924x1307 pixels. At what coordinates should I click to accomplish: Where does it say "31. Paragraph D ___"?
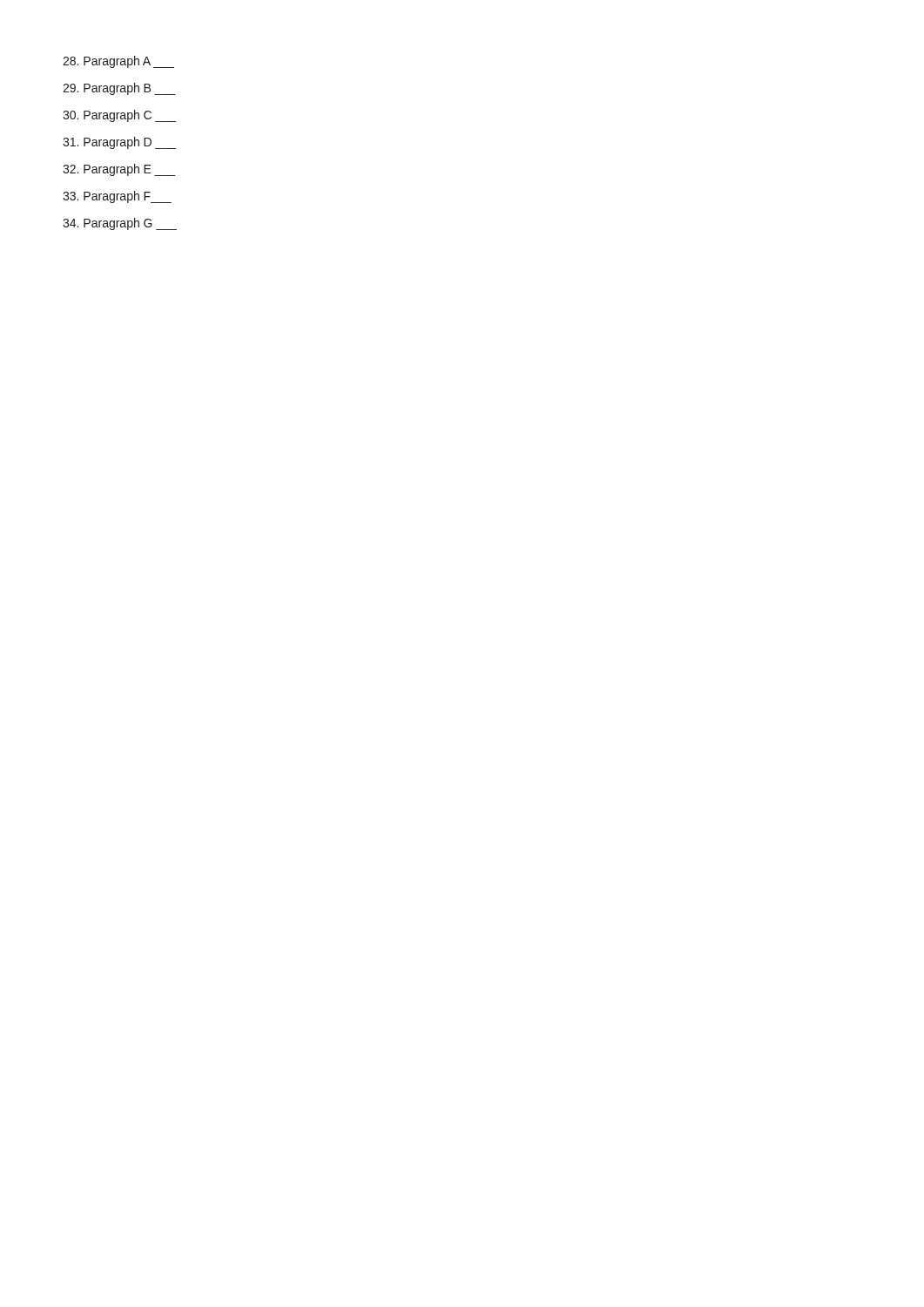[119, 142]
